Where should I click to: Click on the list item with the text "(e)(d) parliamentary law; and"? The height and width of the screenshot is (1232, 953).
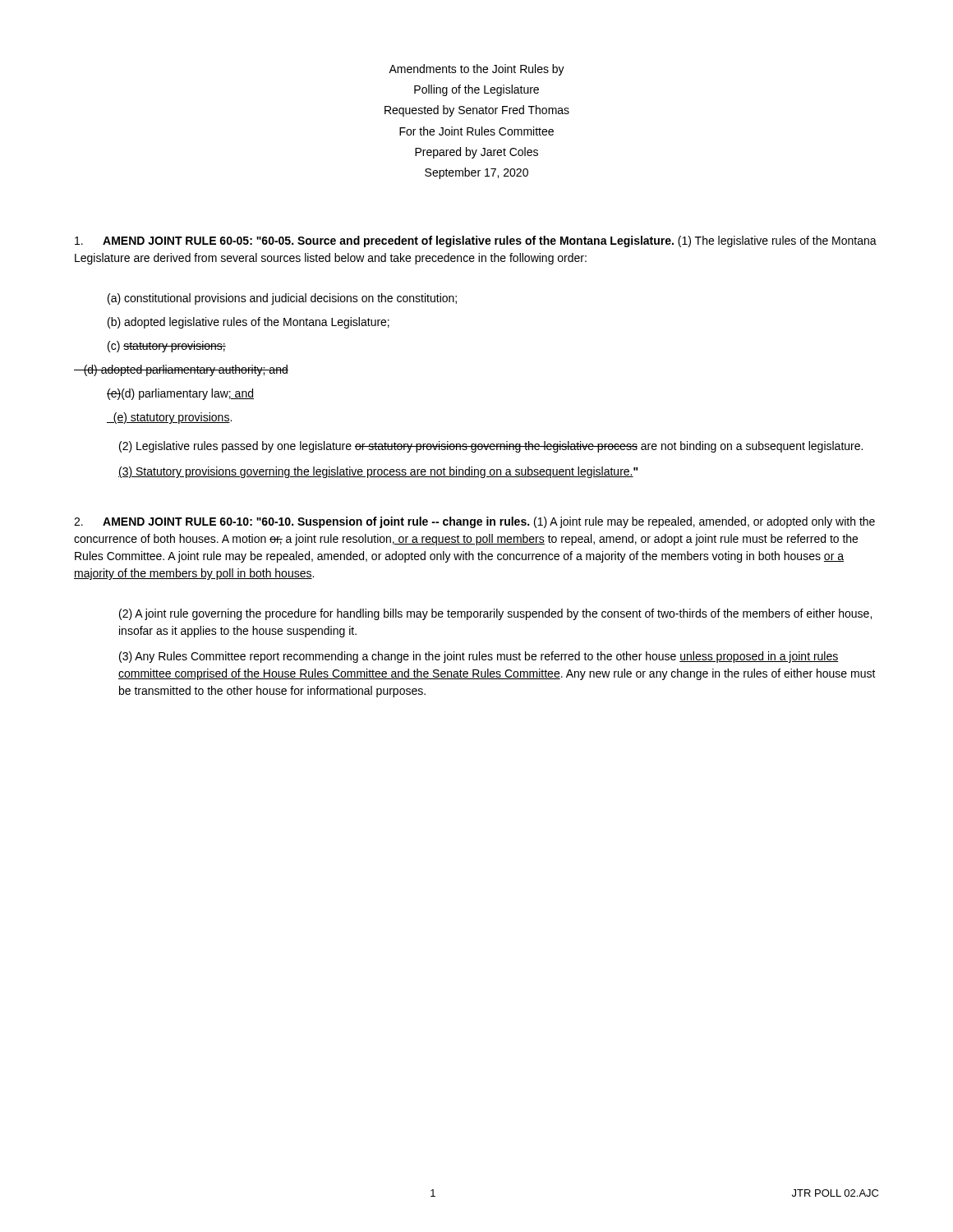[180, 394]
